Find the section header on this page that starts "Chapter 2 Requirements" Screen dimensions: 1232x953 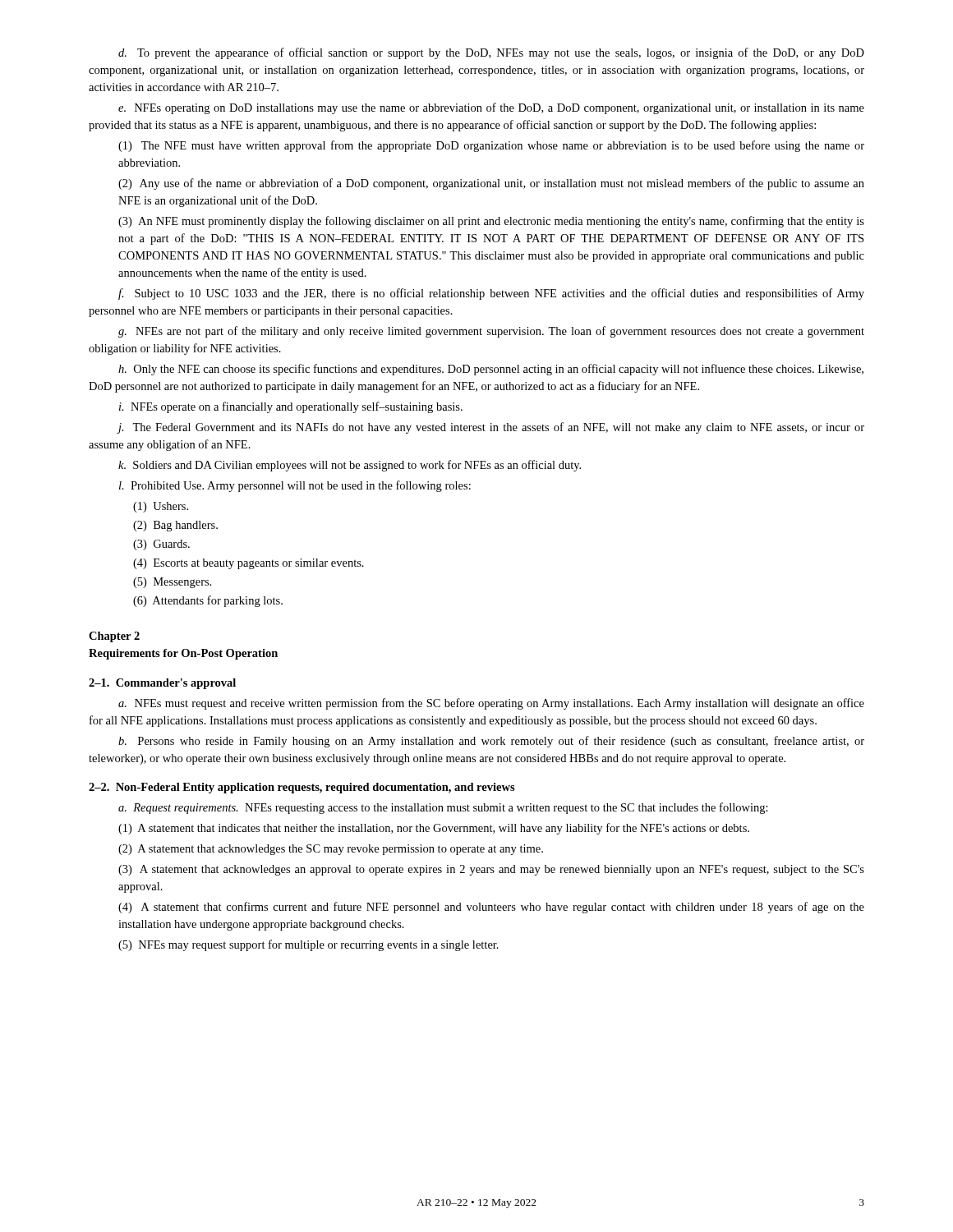coord(114,637)
